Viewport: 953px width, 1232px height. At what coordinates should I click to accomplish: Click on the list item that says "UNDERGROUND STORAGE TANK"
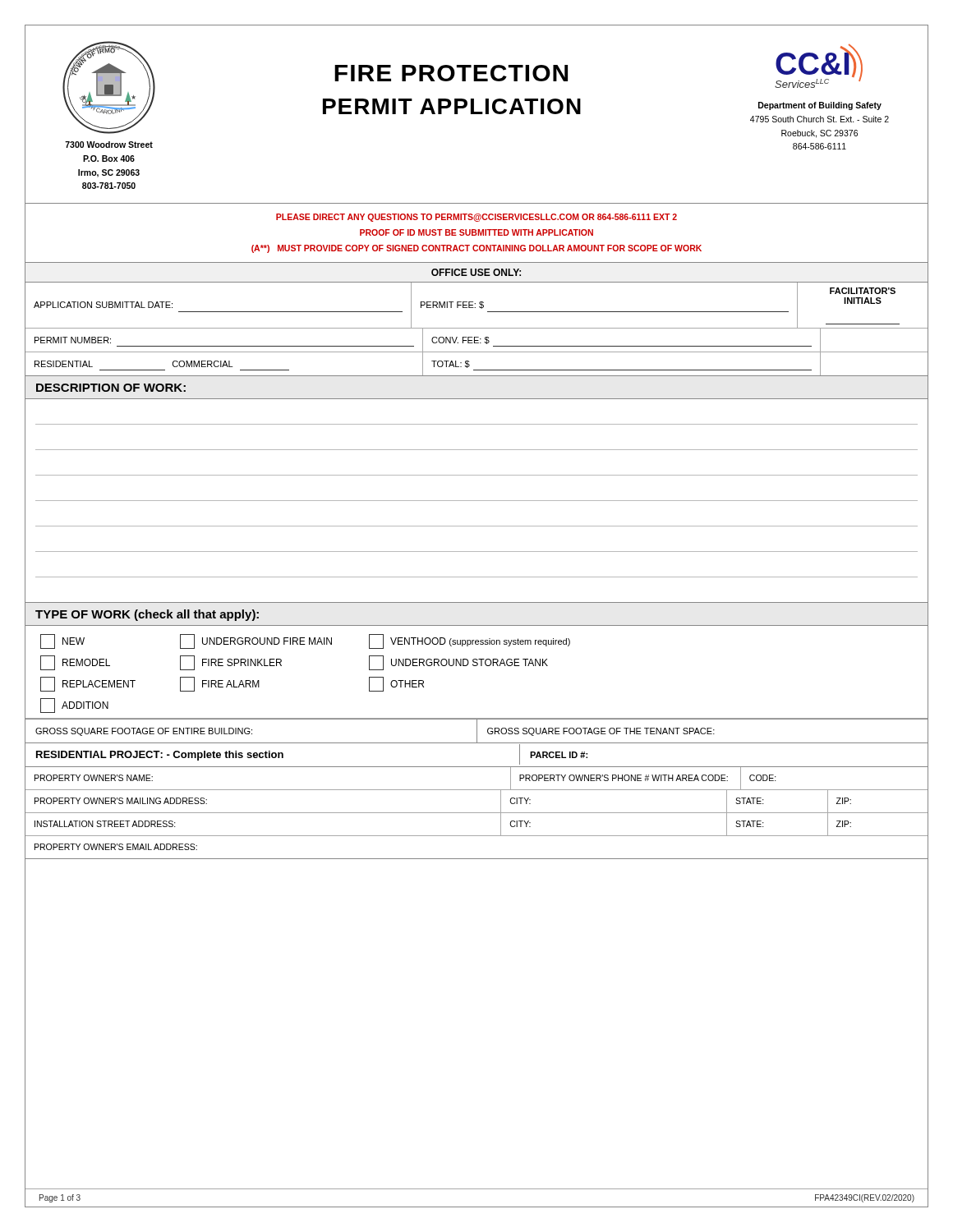(458, 663)
